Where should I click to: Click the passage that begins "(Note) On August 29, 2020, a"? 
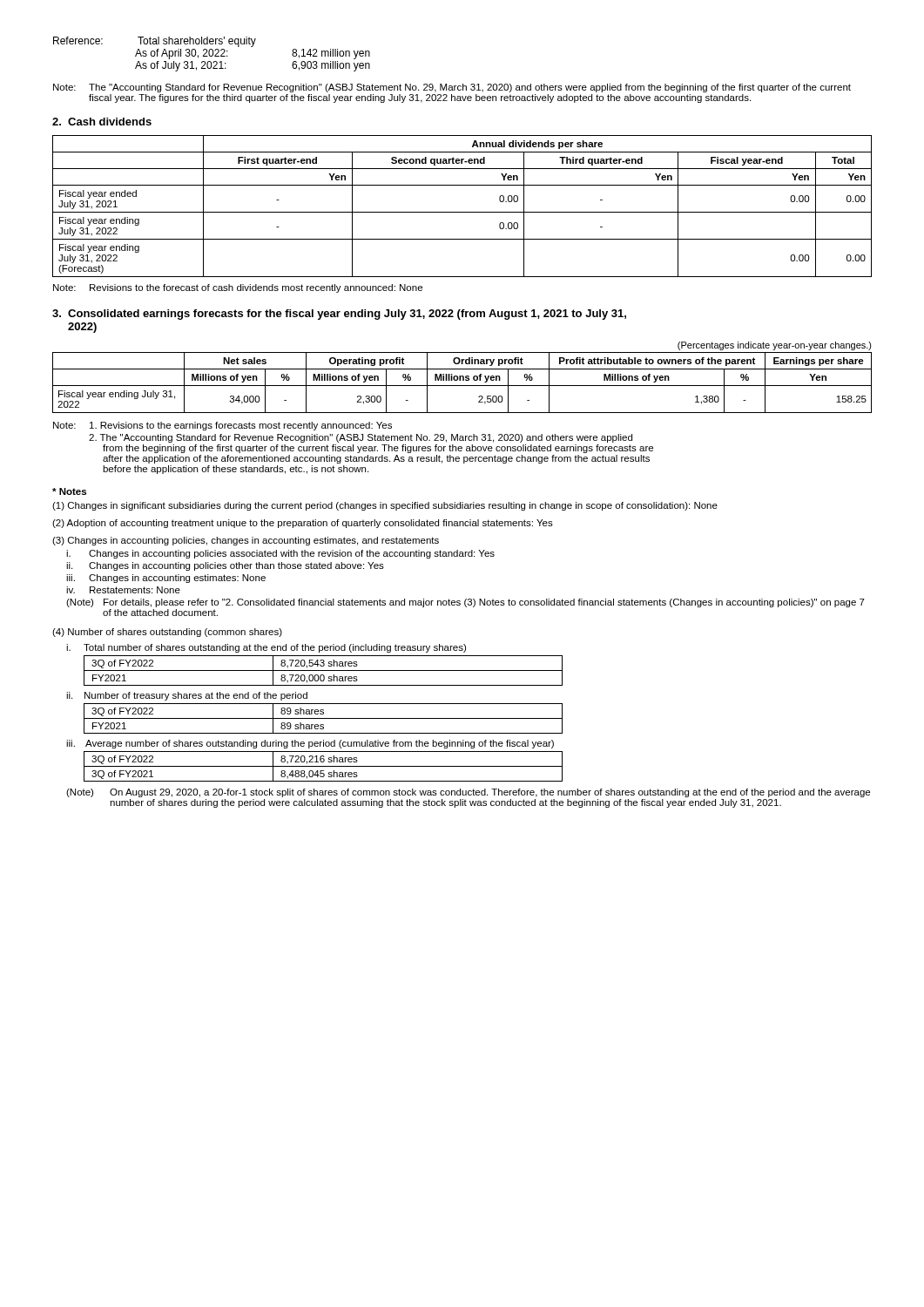pyautogui.click(x=469, y=797)
